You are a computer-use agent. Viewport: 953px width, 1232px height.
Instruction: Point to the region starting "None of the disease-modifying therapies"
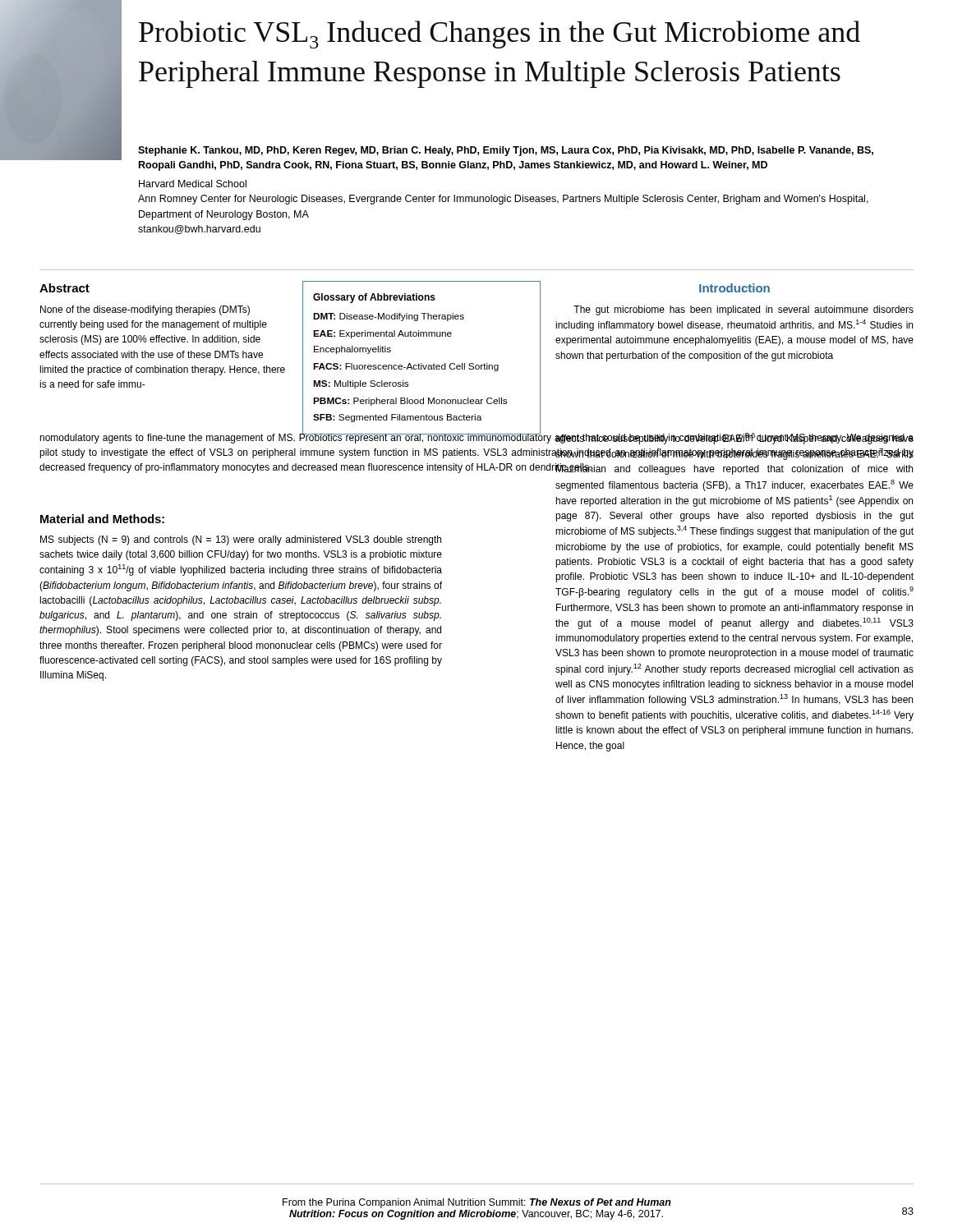pyautogui.click(x=163, y=347)
